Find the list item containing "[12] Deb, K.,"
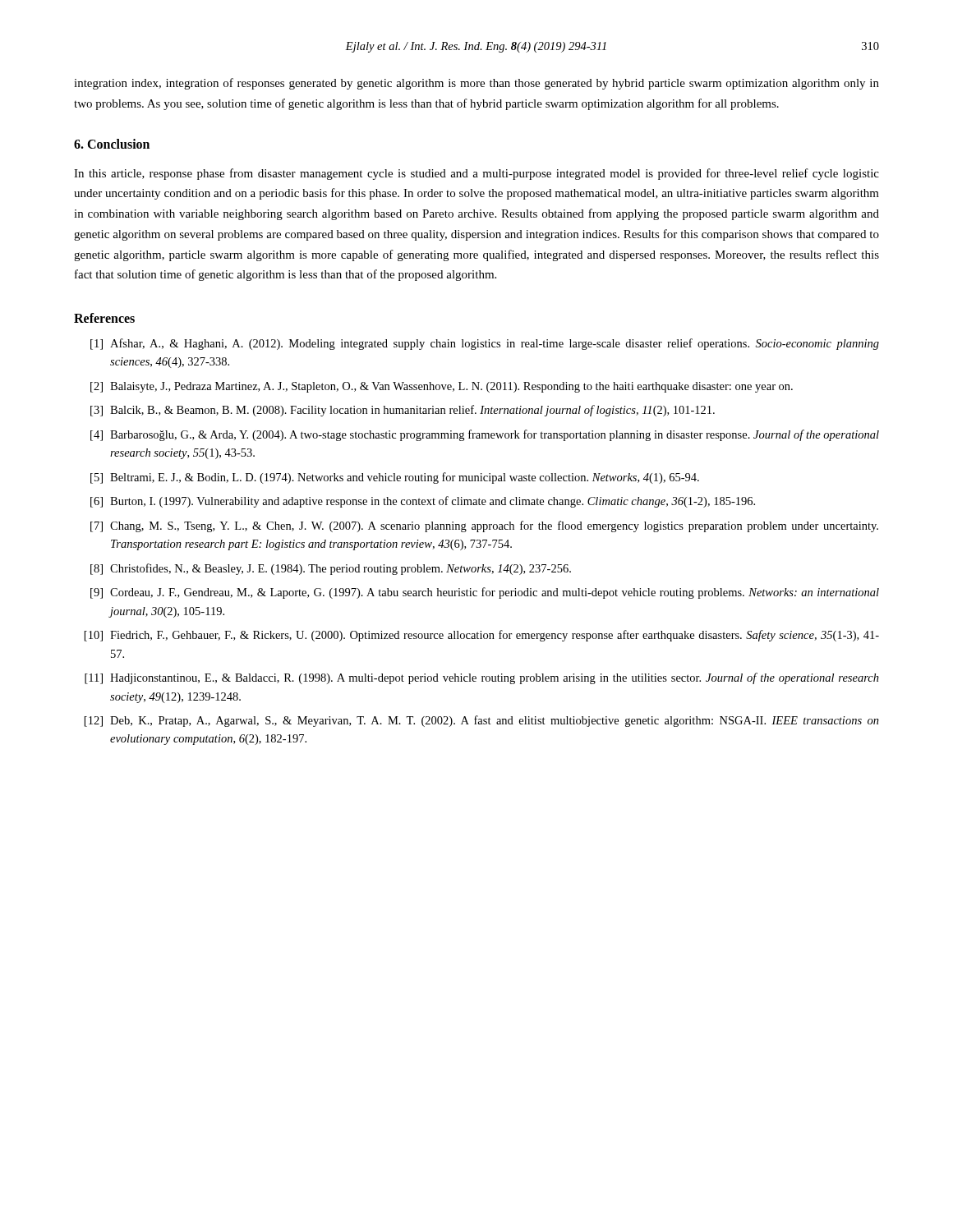This screenshot has height=1232, width=953. pyautogui.click(x=476, y=730)
